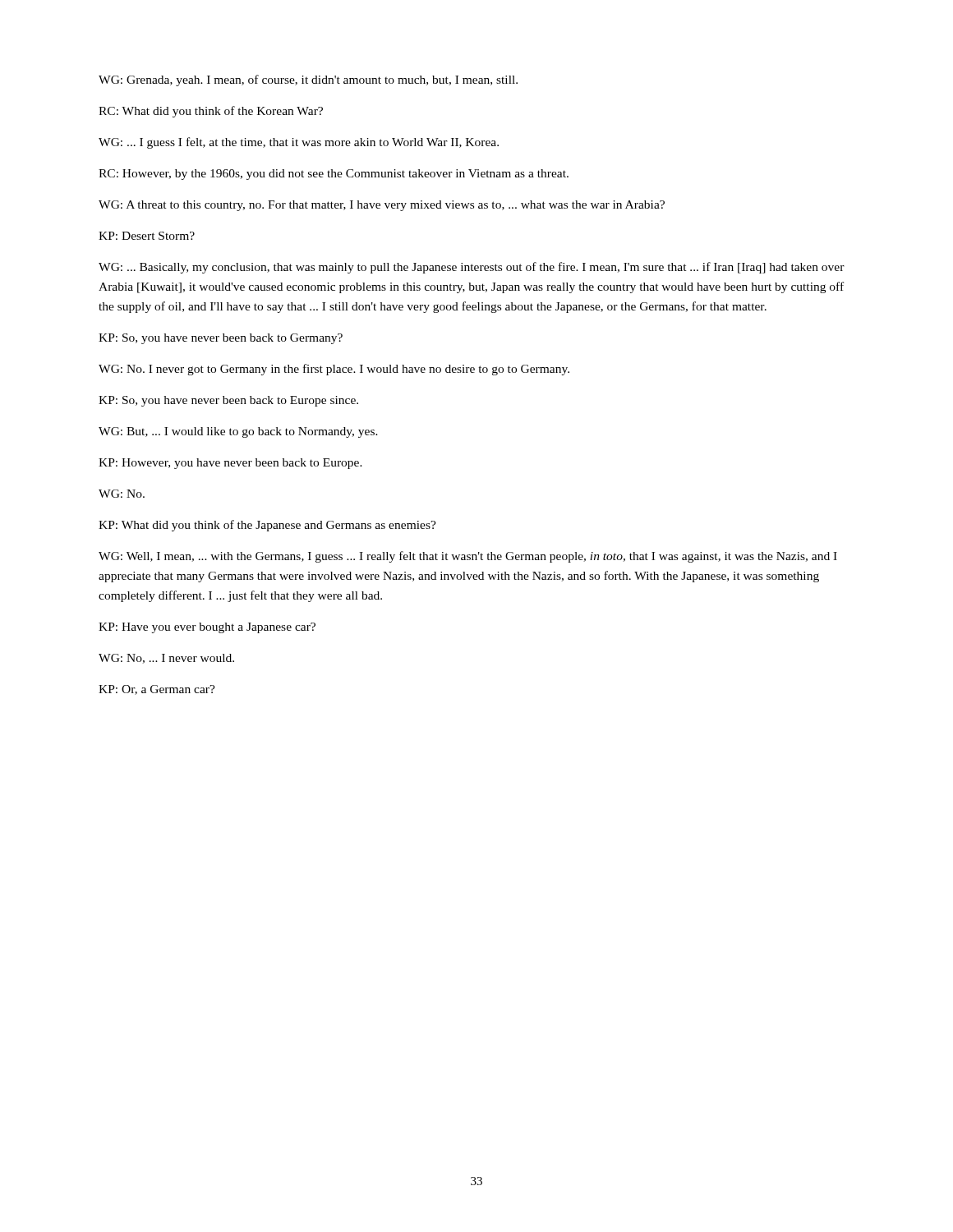The width and height of the screenshot is (953, 1232).
Task: Locate the text block that reads "WG: But, ... I would like to"
Action: 238,431
